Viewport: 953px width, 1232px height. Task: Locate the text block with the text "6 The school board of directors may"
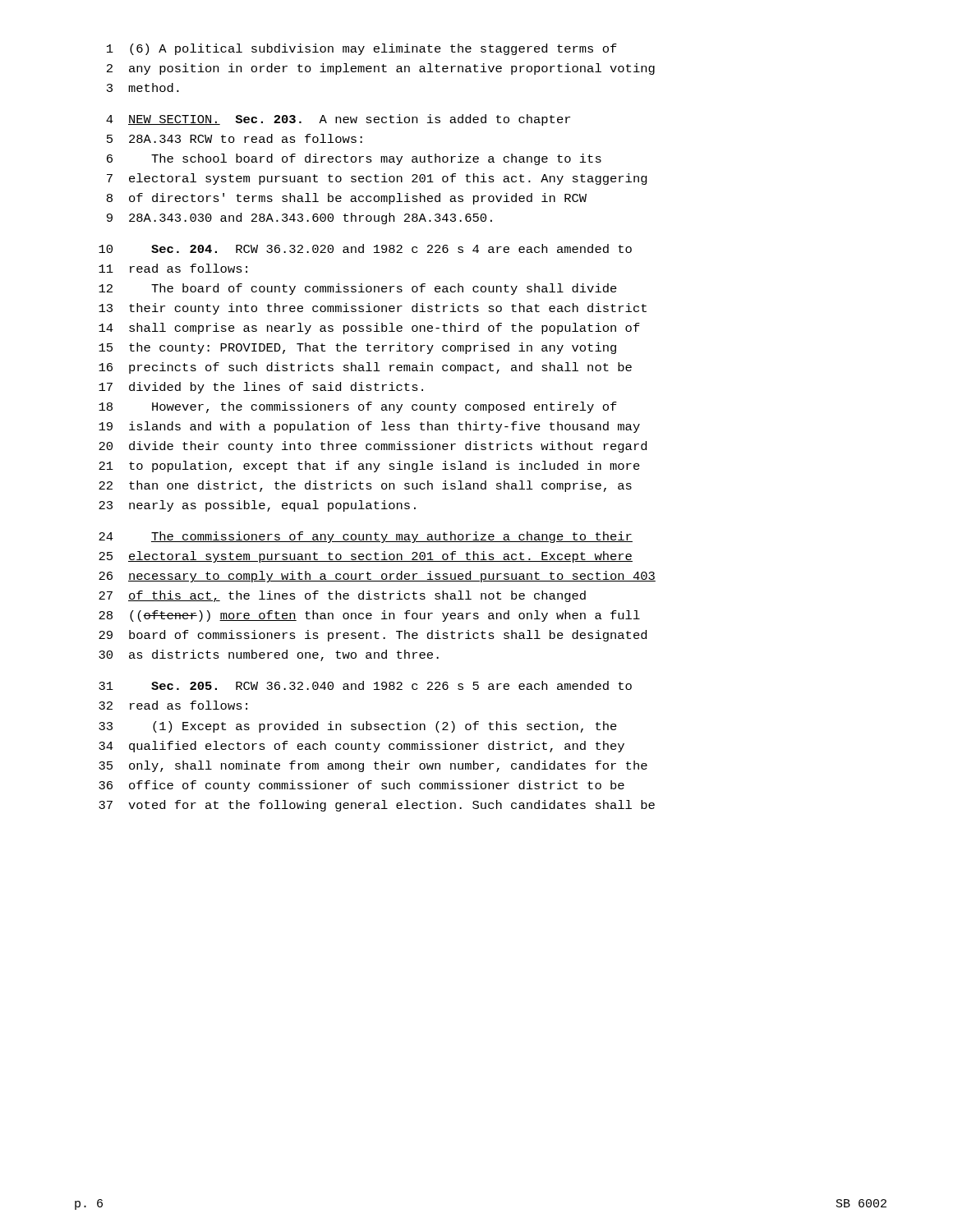tap(481, 189)
